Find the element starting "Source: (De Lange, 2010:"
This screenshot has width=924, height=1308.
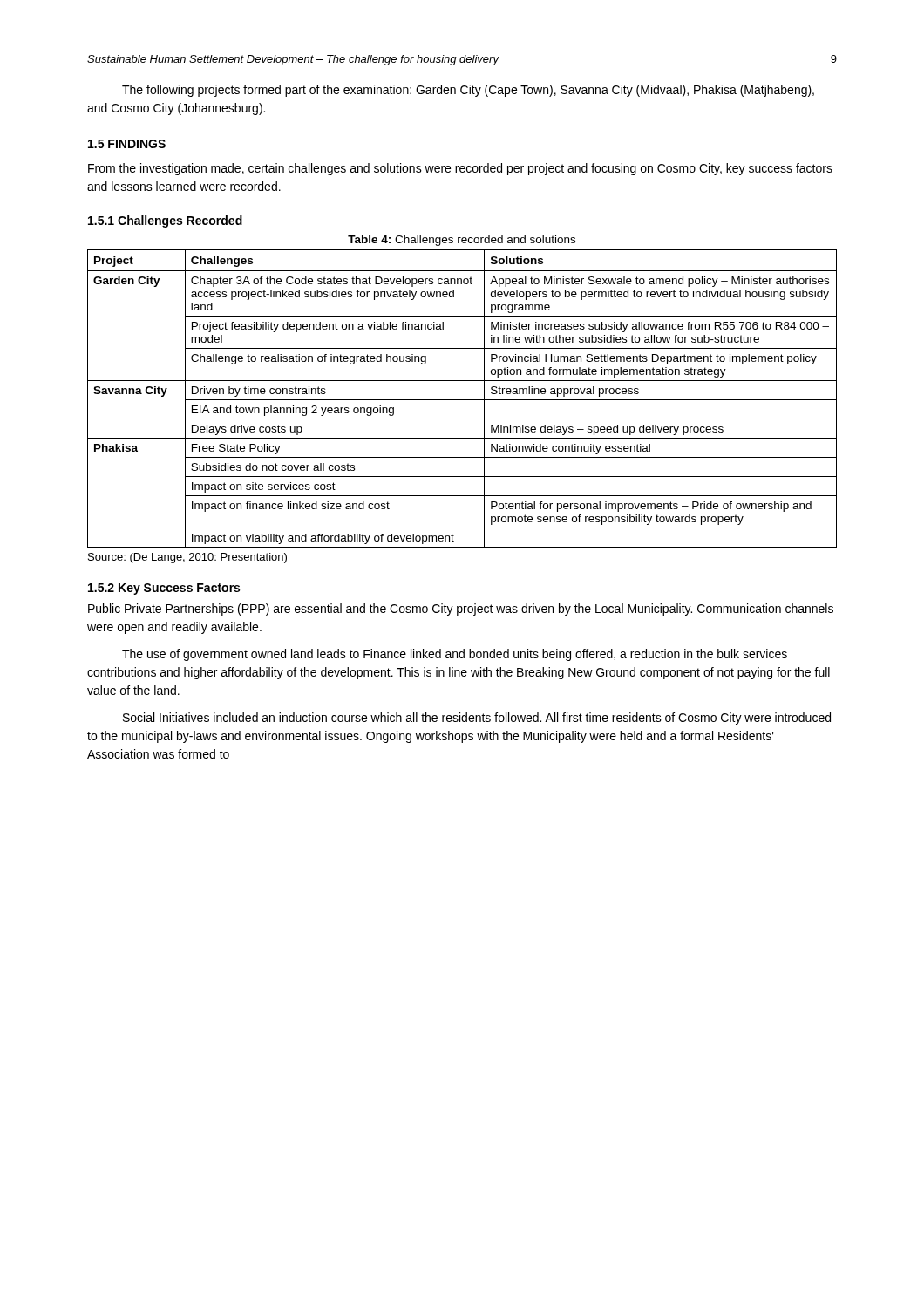(x=187, y=557)
